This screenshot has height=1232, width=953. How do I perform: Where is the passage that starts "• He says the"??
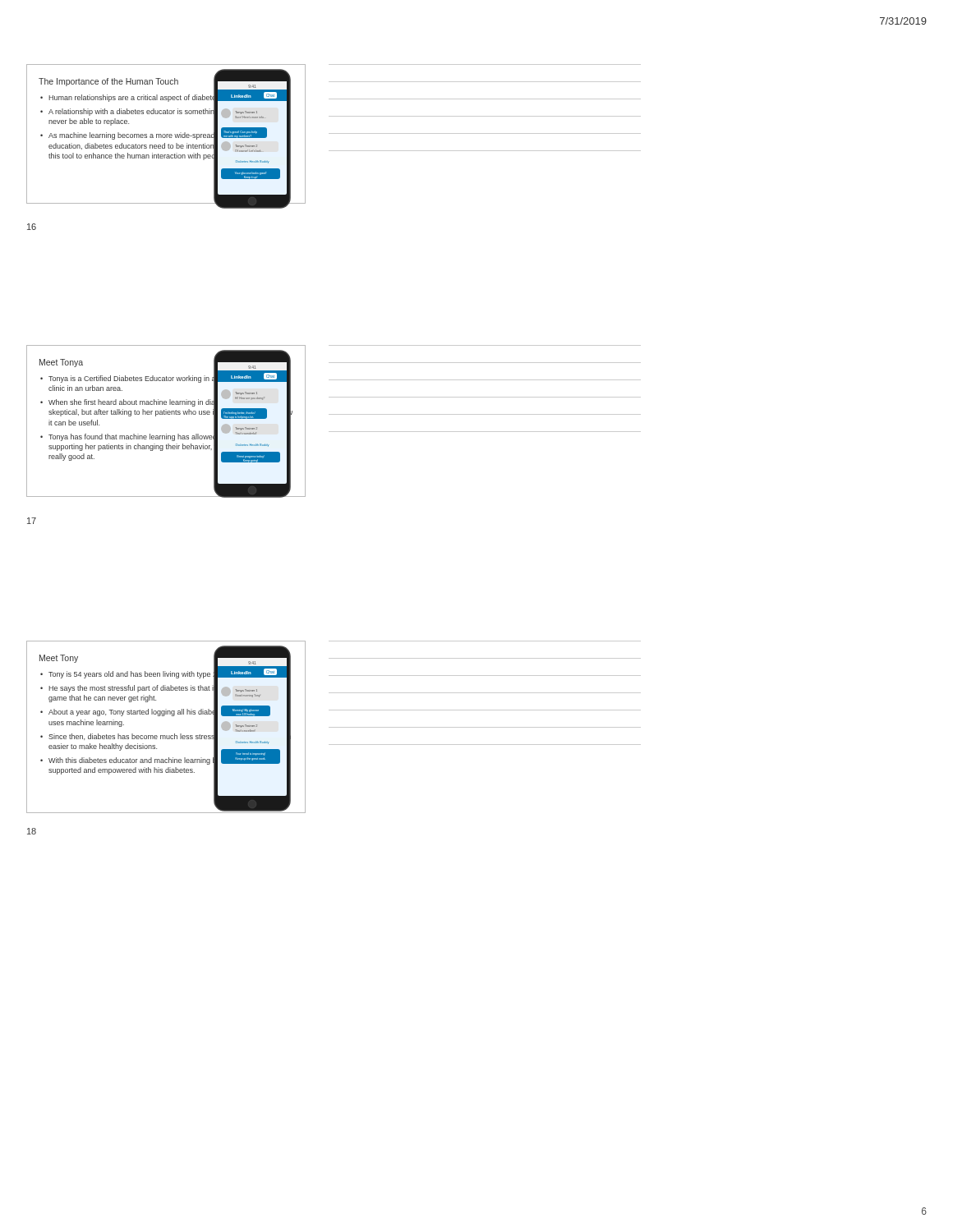pyautogui.click(x=162, y=693)
